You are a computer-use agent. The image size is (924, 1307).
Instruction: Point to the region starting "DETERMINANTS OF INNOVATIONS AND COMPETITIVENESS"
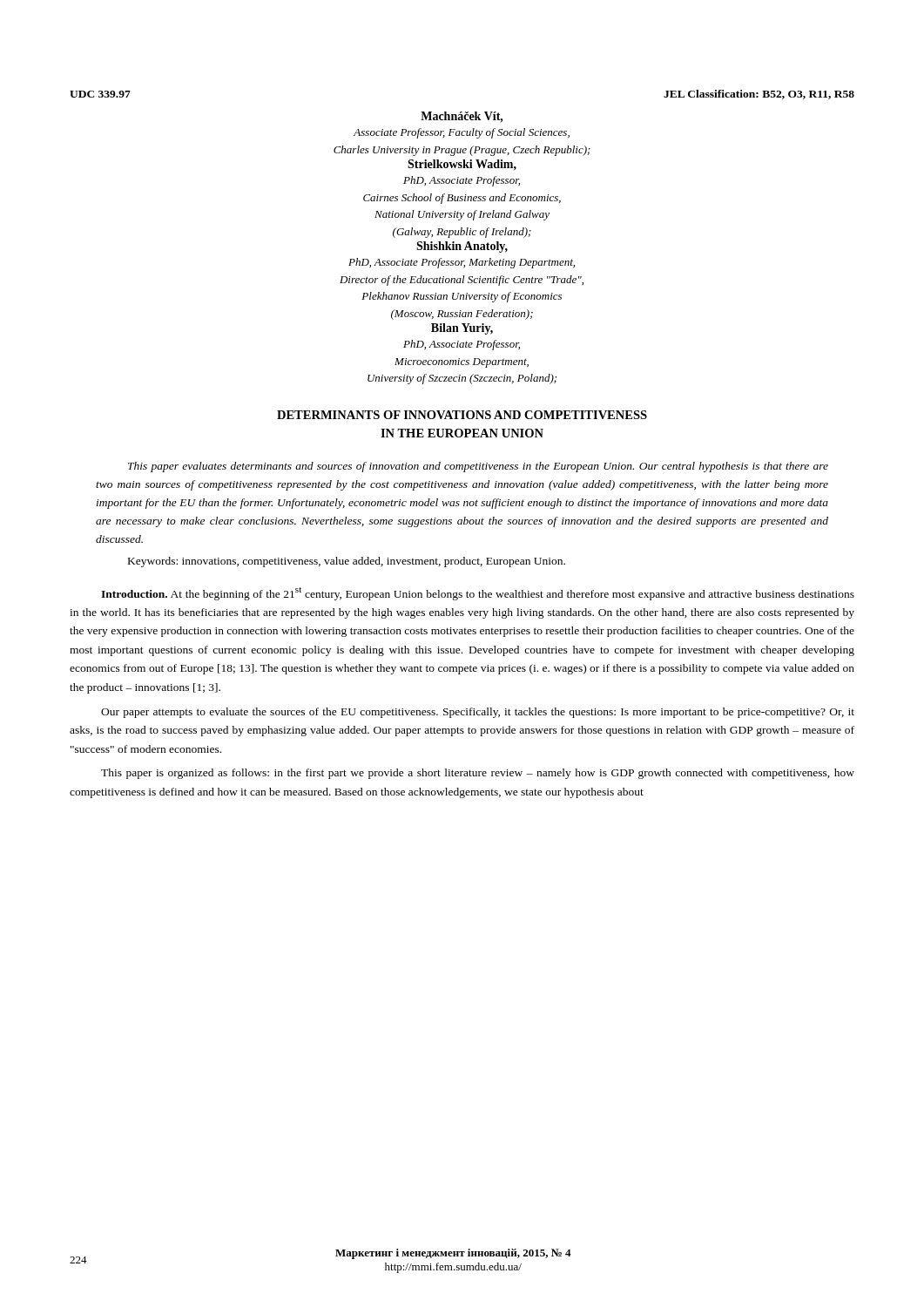(462, 424)
